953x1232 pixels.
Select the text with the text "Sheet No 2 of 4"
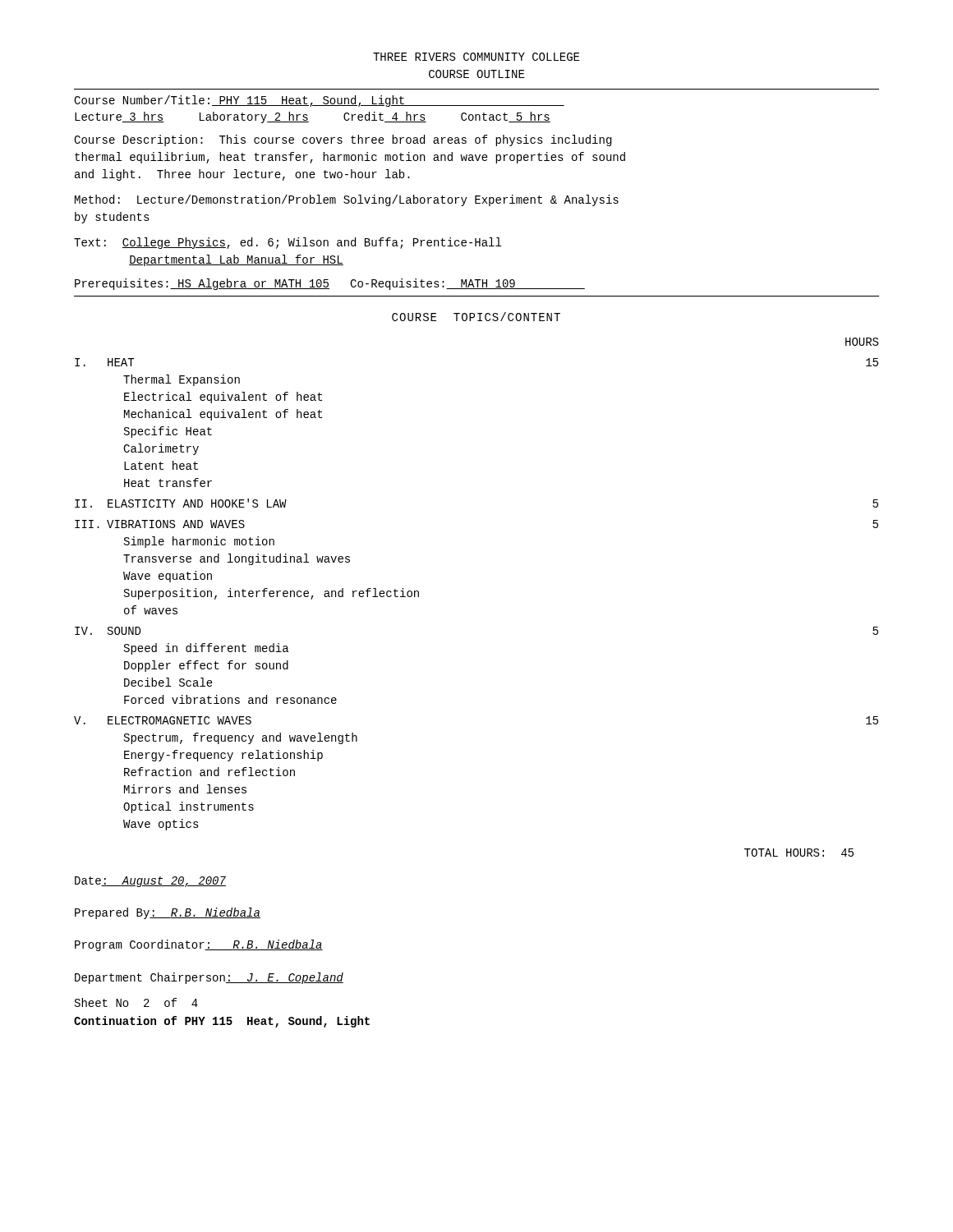click(136, 1003)
